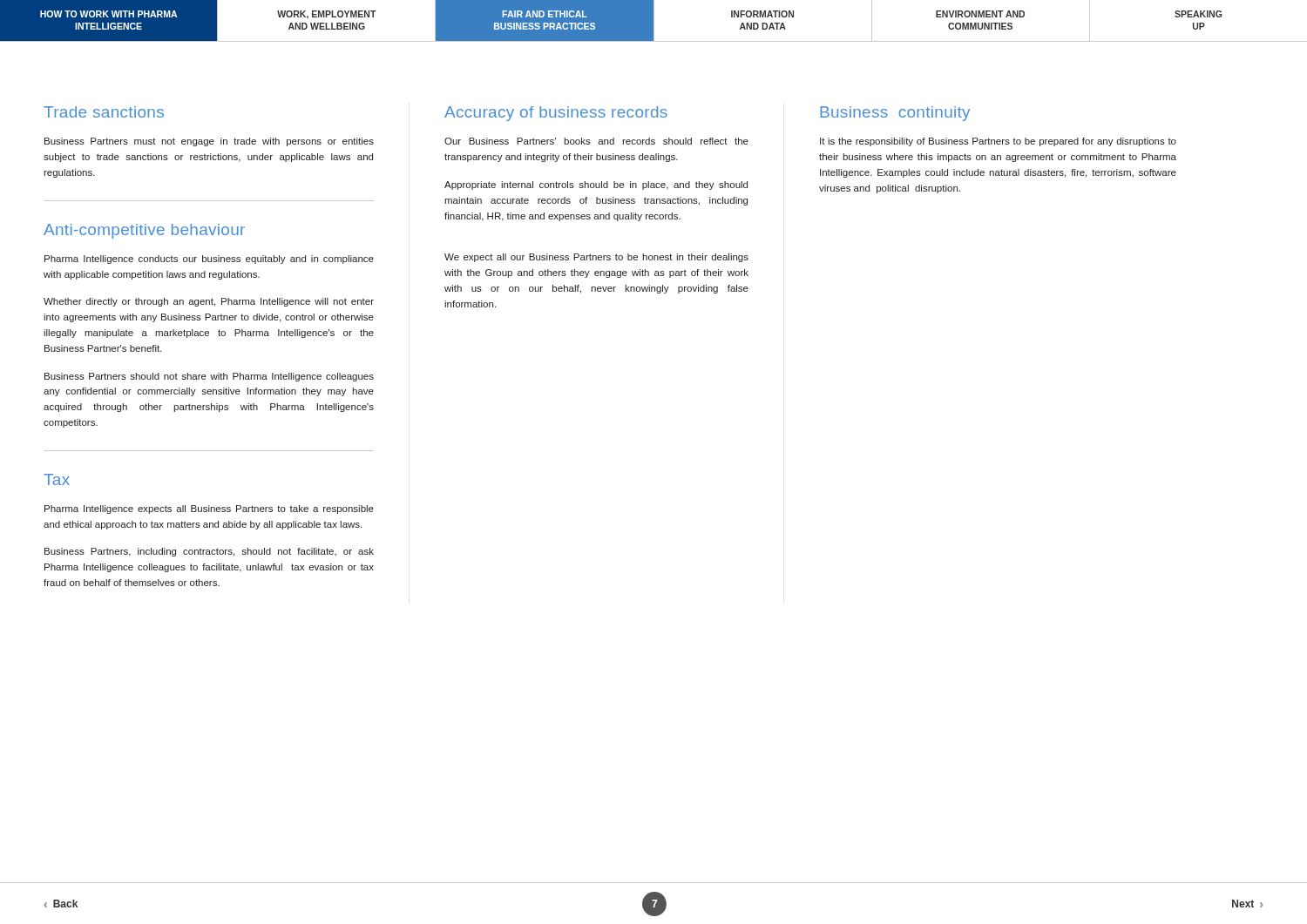
Task: Find the element starting "Pharma Intelligence conducts our business"
Action: [209, 267]
